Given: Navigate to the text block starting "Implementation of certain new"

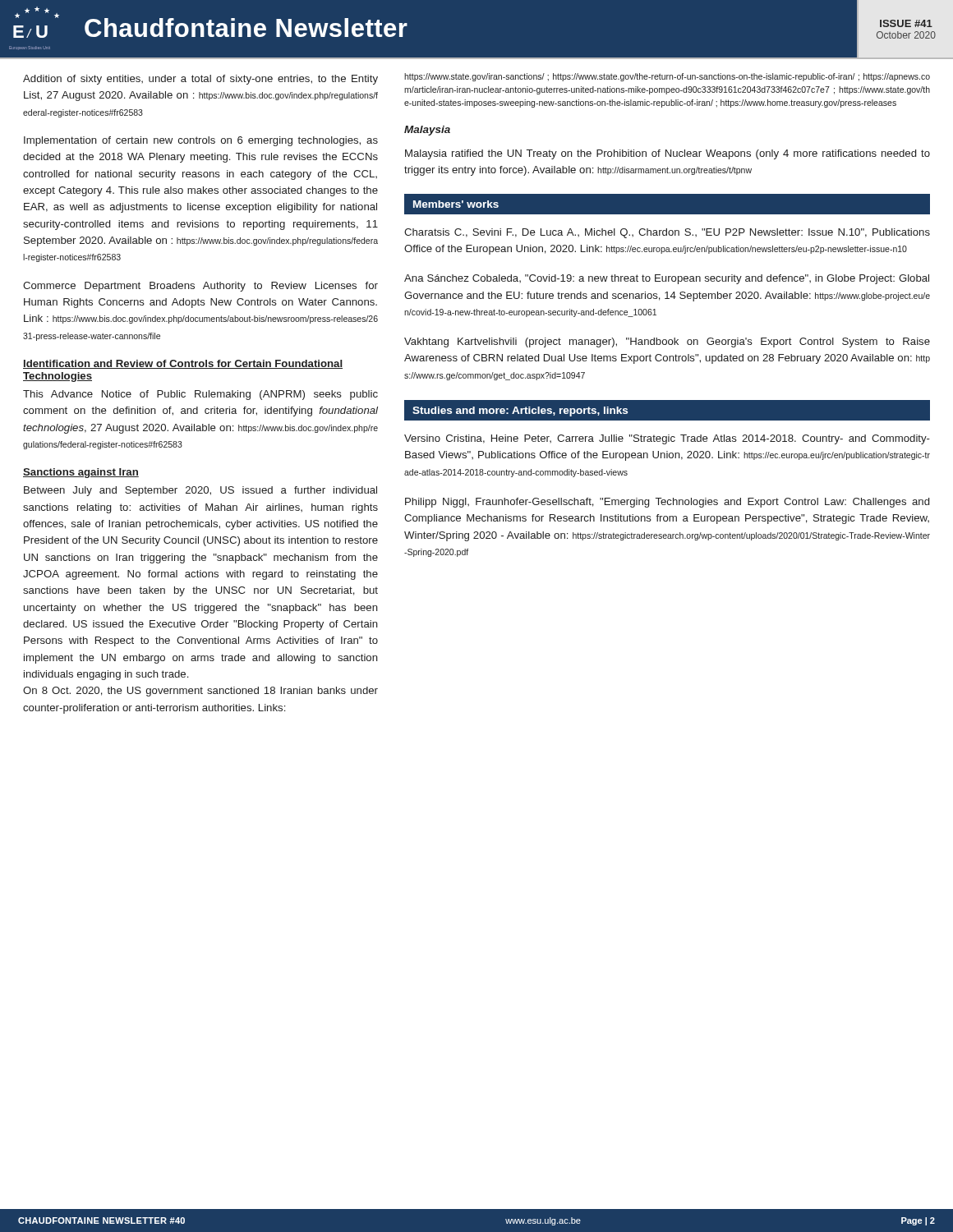Looking at the screenshot, I should coord(200,198).
